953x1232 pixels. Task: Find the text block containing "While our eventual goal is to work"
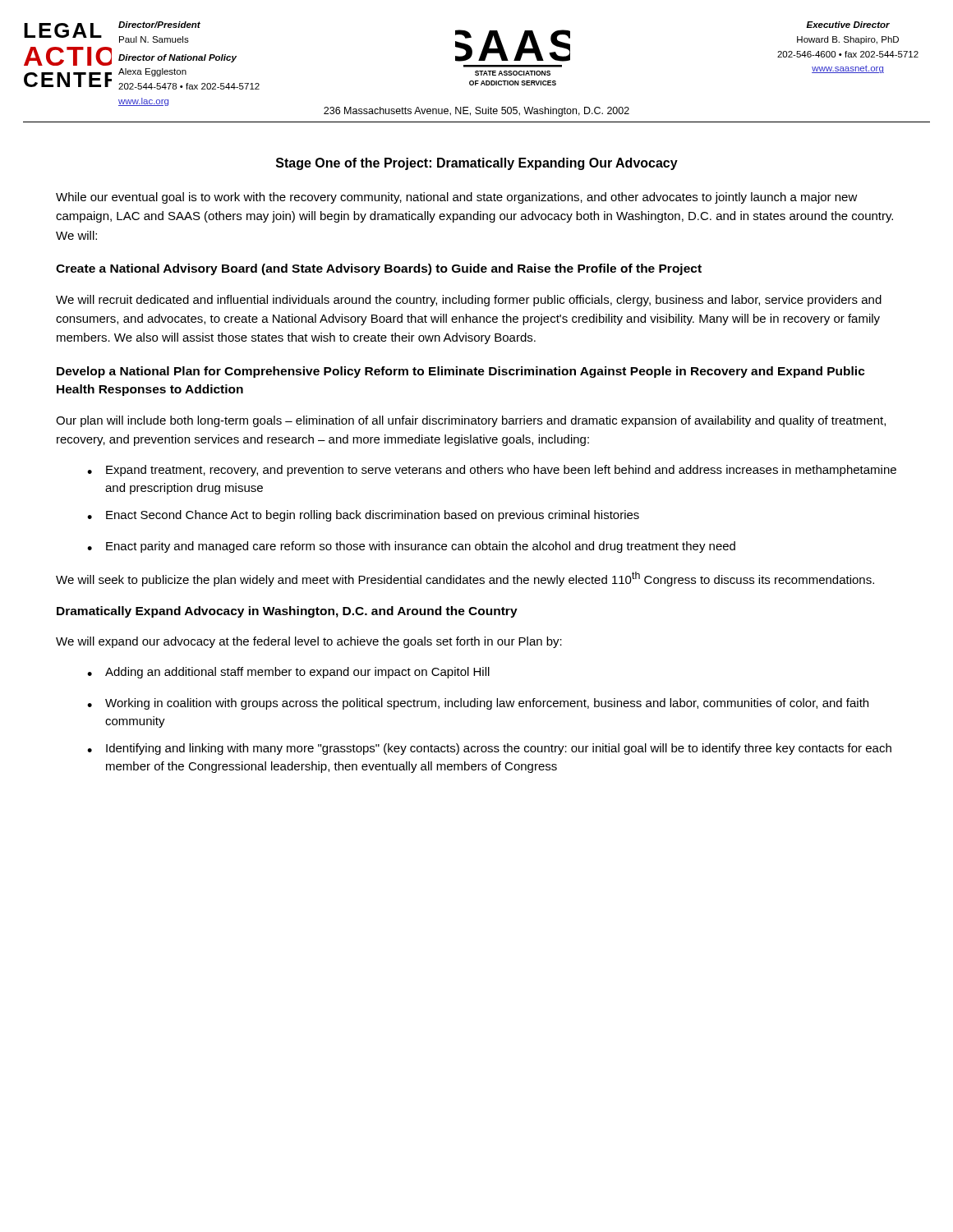click(475, 216)
